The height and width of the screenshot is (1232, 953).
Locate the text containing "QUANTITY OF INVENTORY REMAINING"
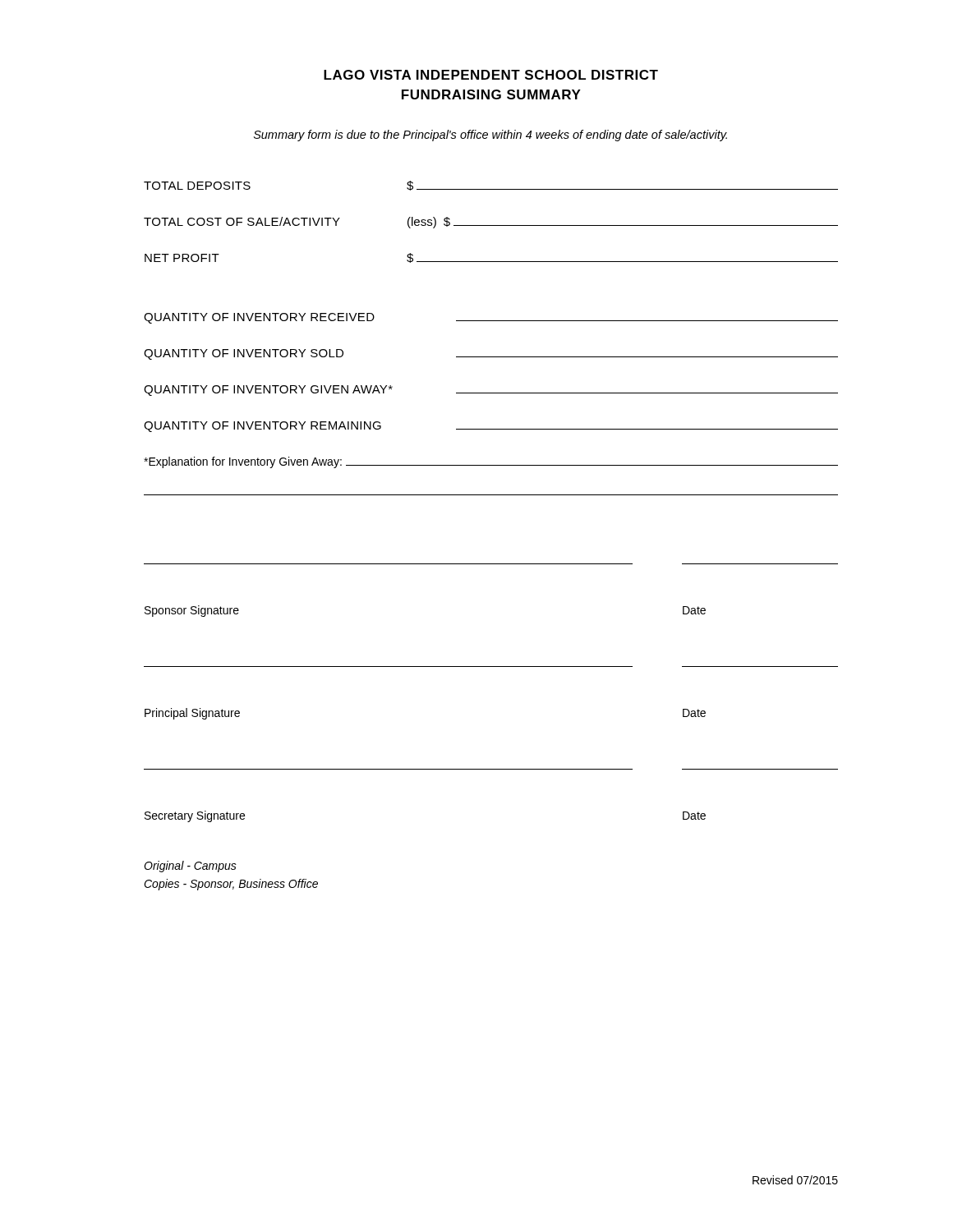pos(491,423)
